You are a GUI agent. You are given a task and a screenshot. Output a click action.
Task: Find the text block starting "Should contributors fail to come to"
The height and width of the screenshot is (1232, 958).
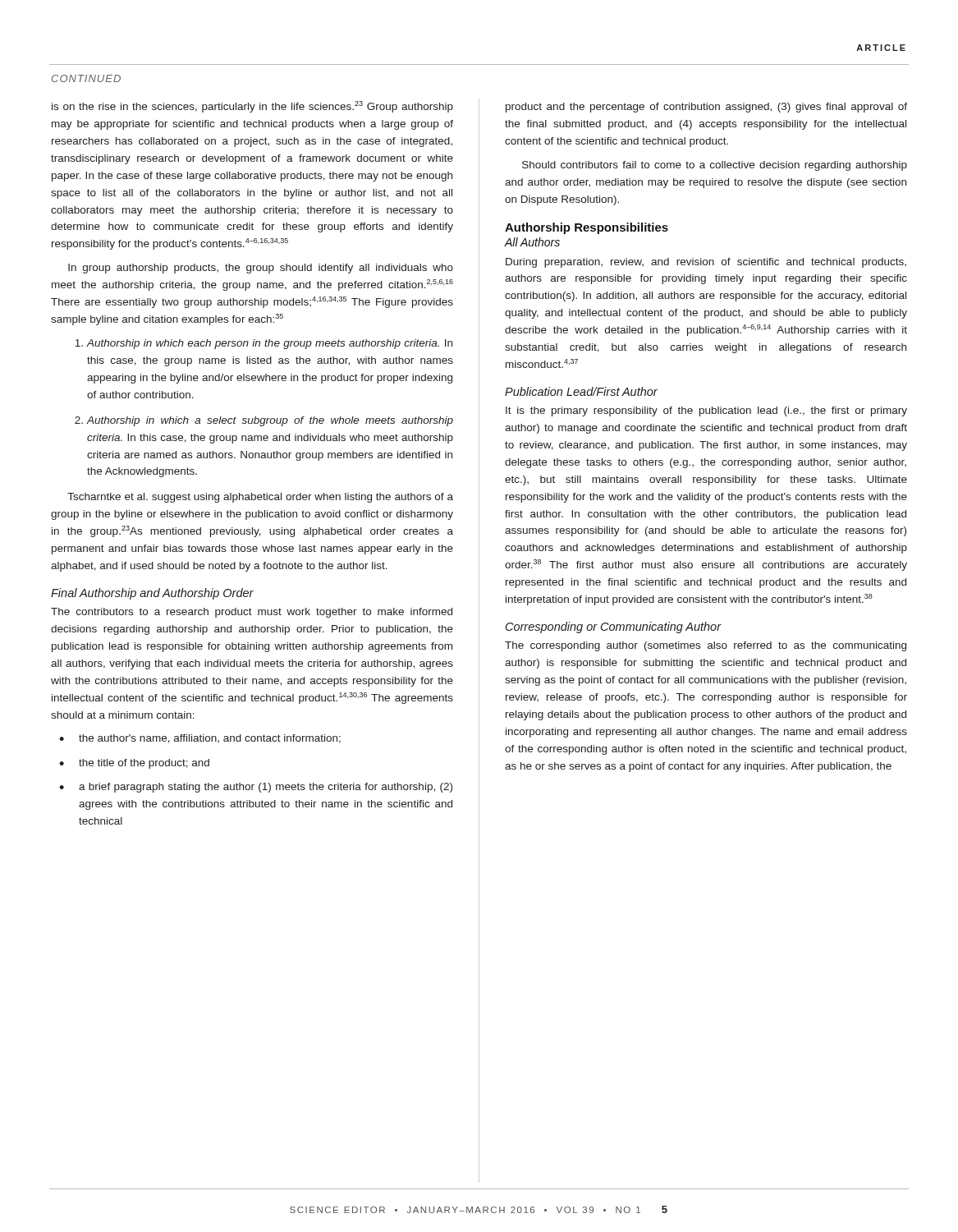[706, 182]
